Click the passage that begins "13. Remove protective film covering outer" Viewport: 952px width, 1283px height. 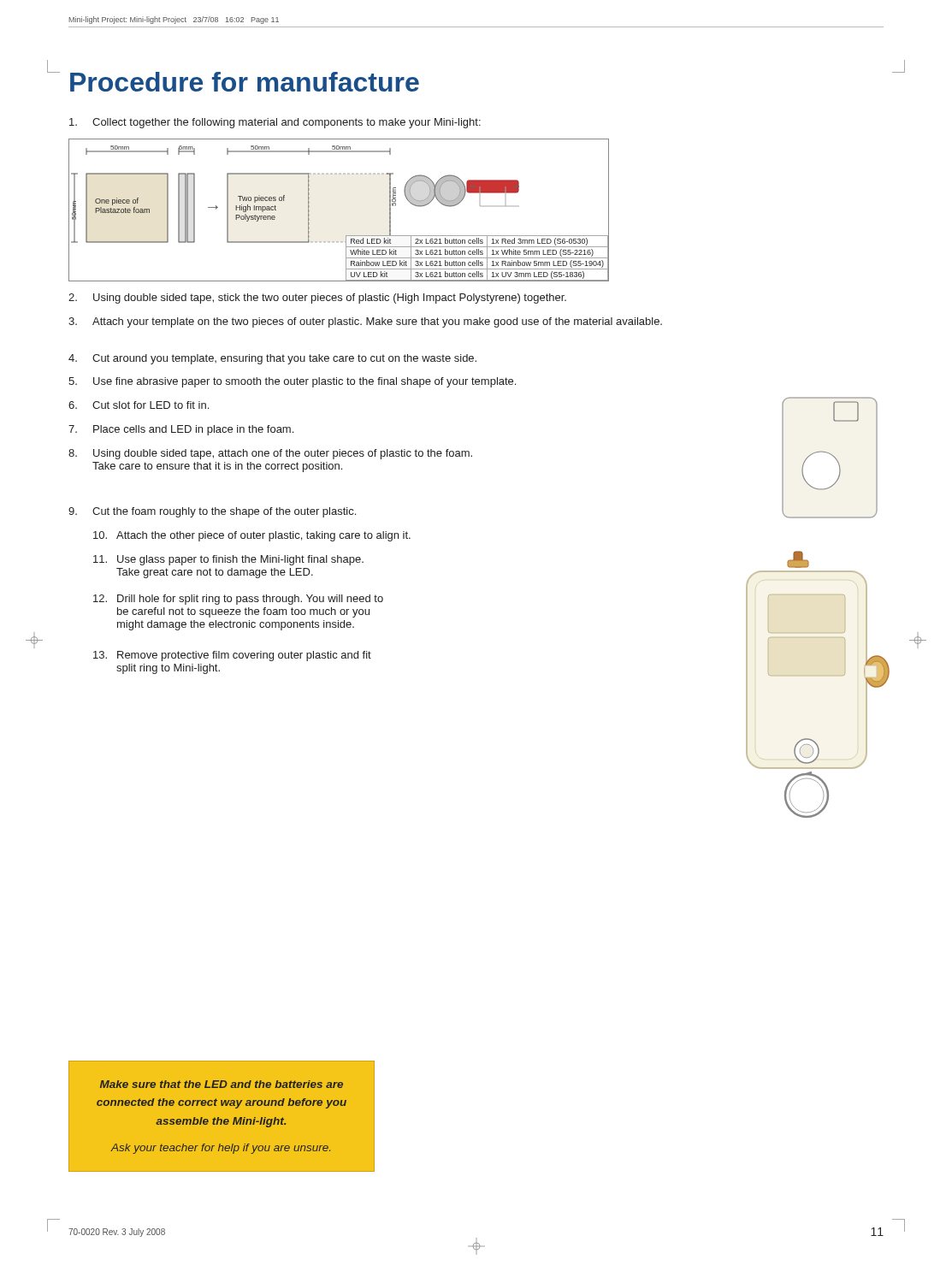(x=220, y=661)
